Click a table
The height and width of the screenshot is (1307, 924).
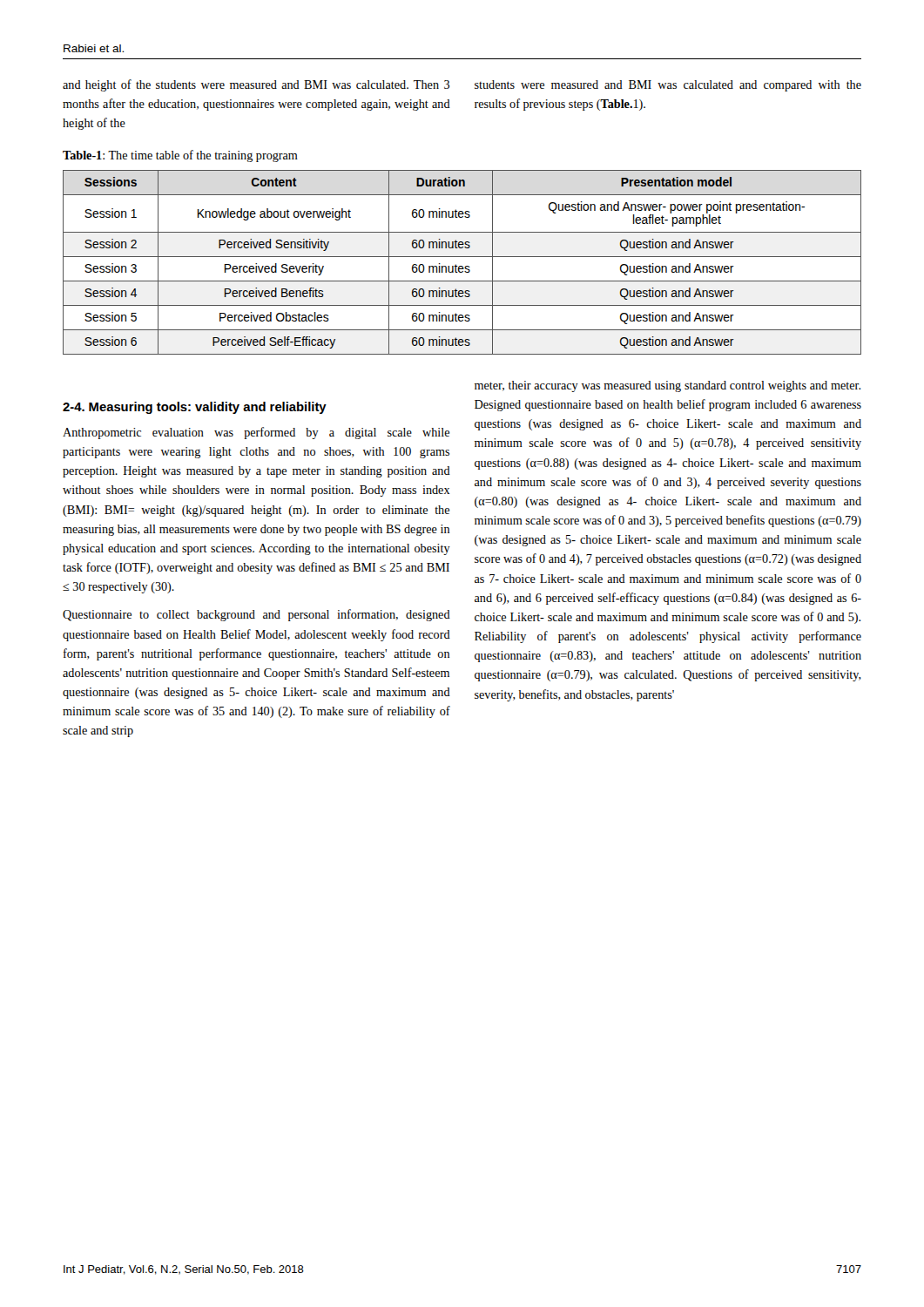462,262
